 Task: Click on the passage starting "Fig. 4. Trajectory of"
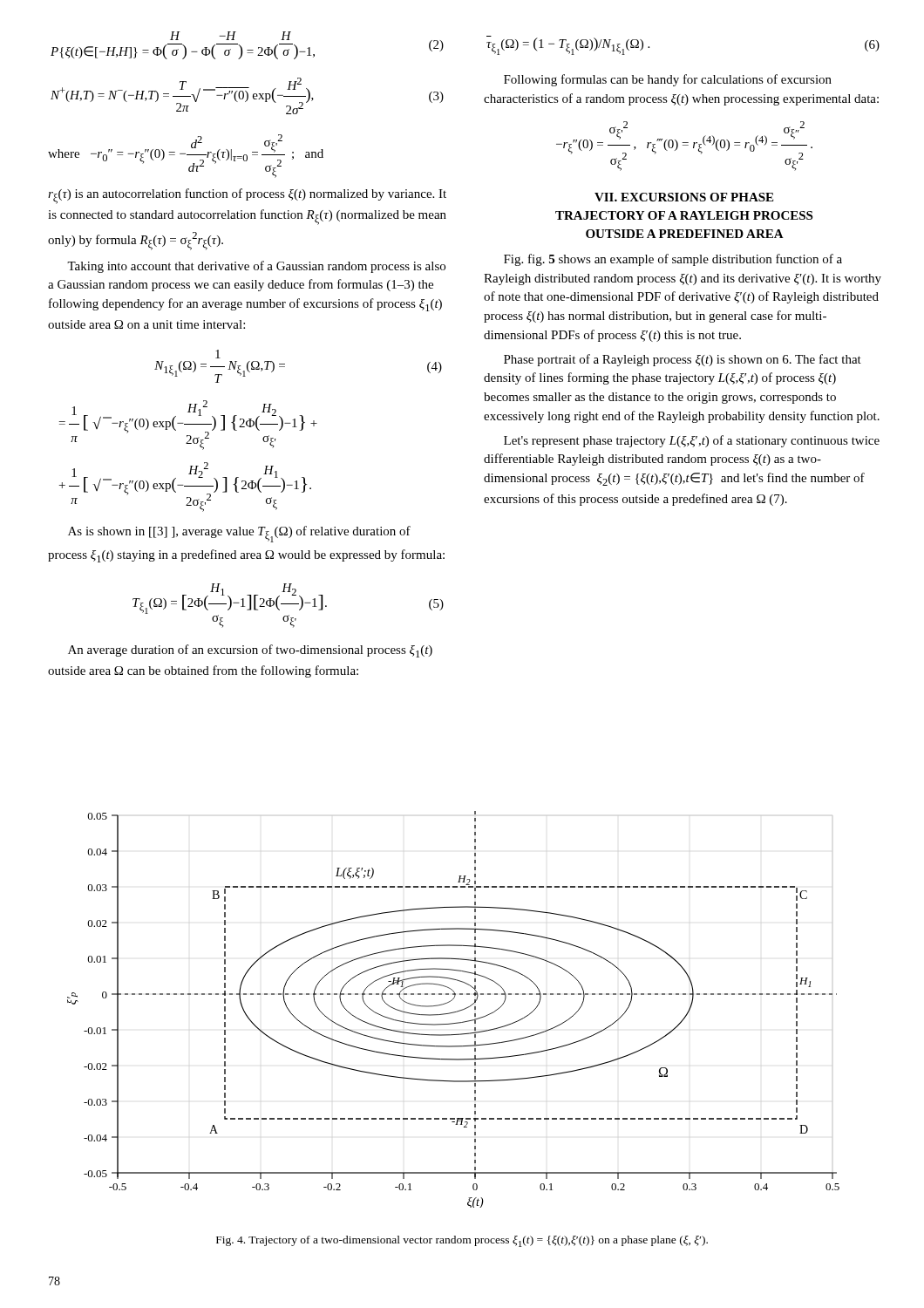pyautogui.click(x=462, y=1241)
